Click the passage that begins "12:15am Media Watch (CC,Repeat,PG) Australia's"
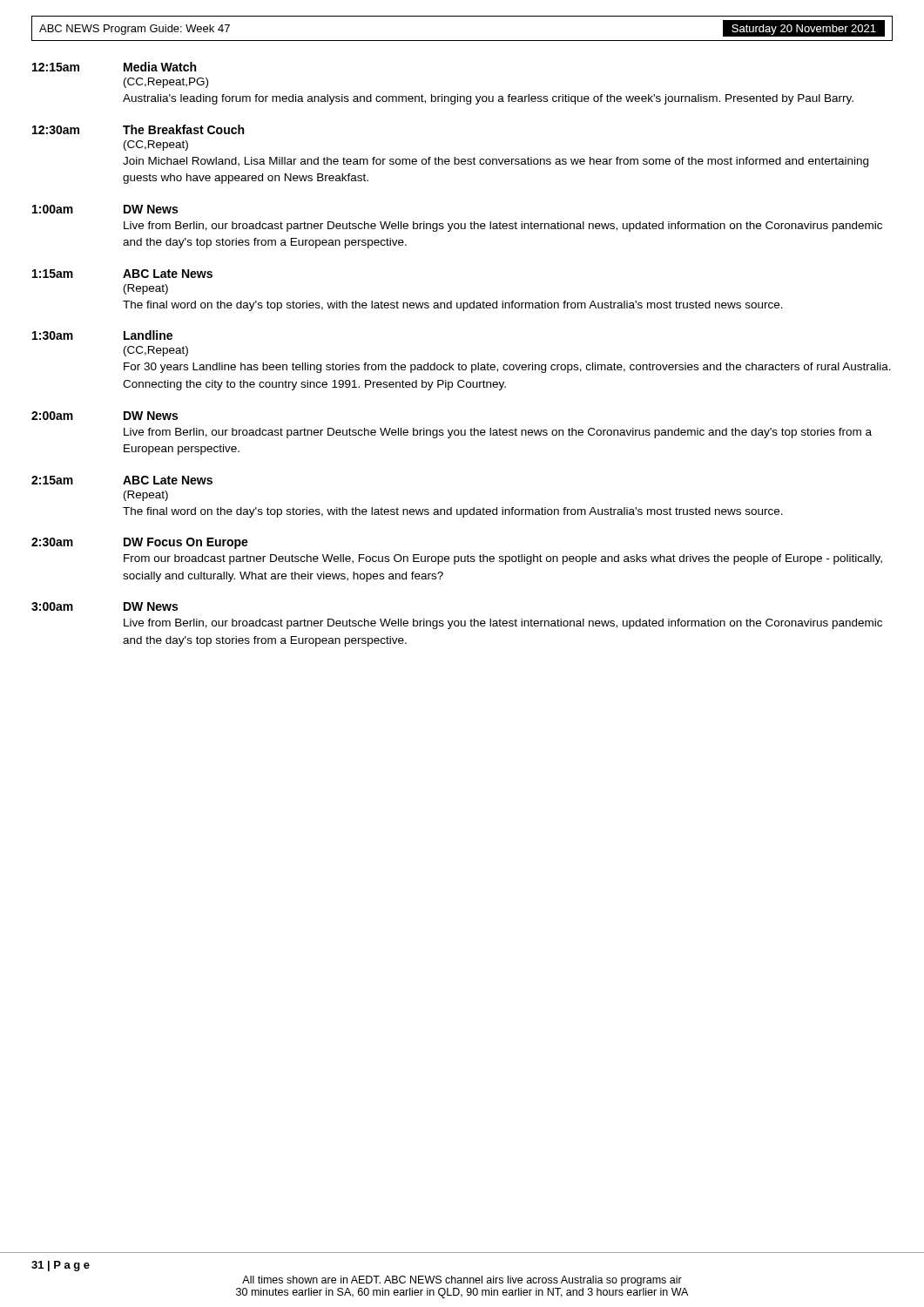 point(47,66)
